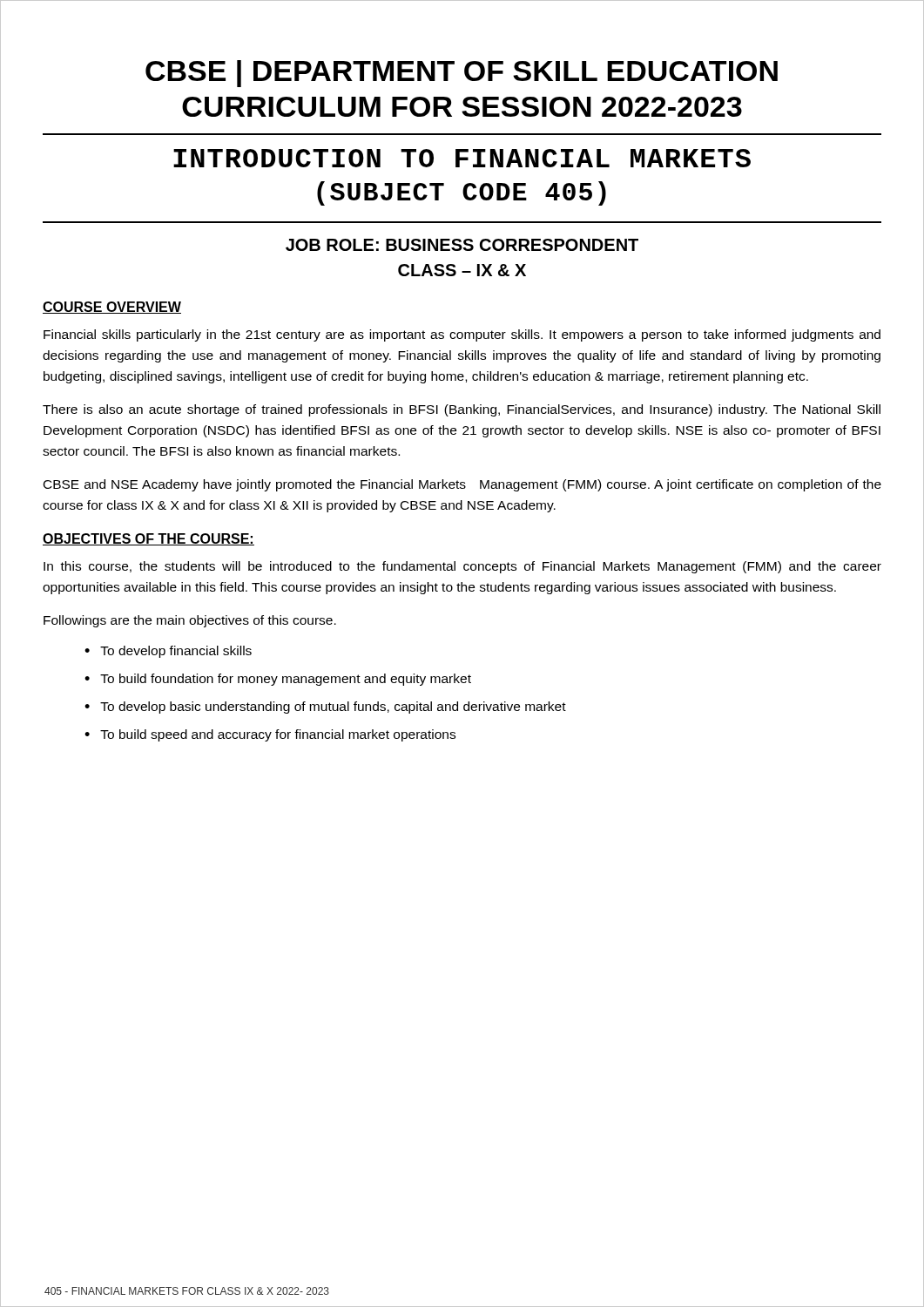Select the text starting "CLASS – IX & X"
The image size is (924, 1307).
point(462,270)
